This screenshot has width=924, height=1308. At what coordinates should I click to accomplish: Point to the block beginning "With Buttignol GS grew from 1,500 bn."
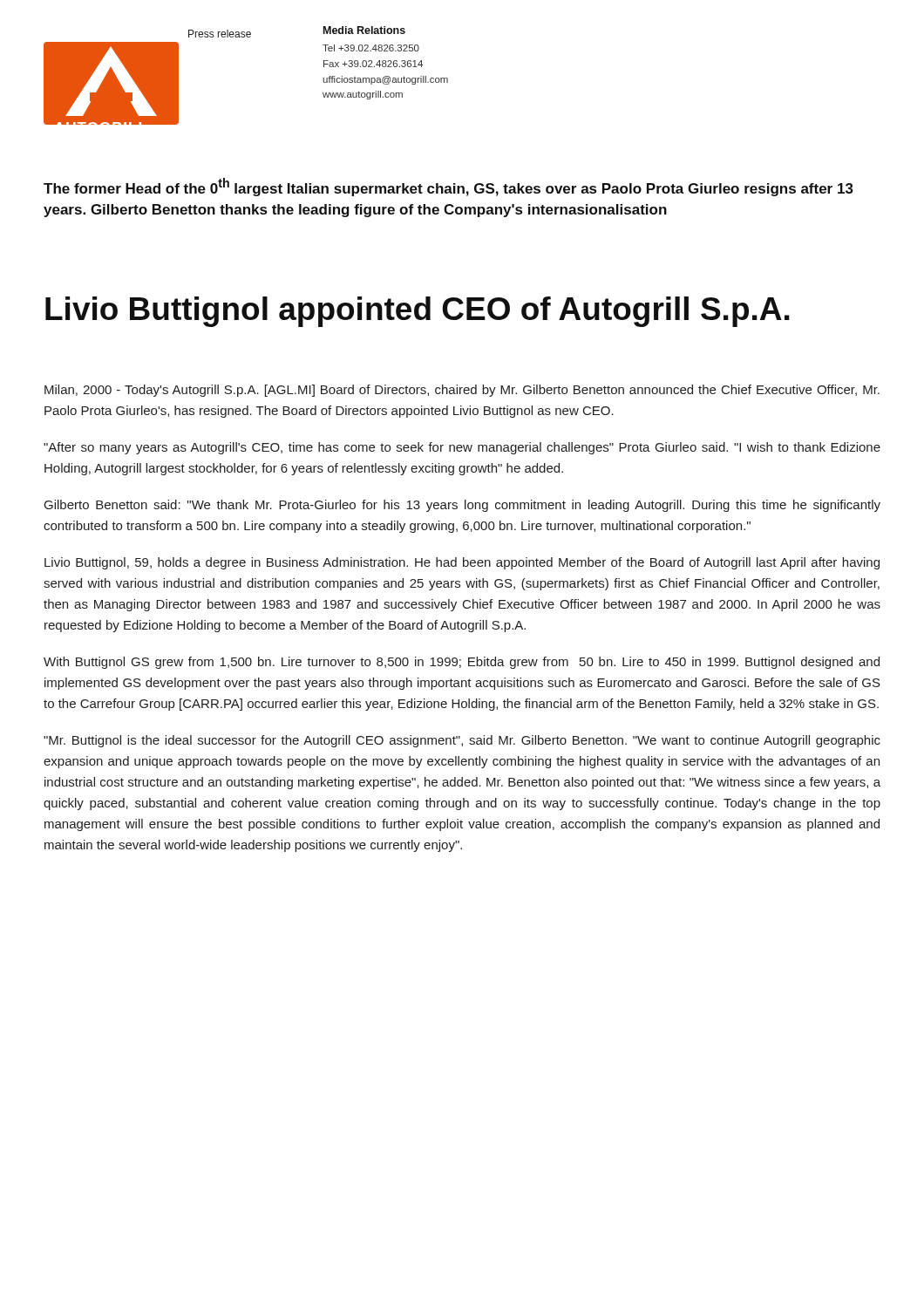462,682
